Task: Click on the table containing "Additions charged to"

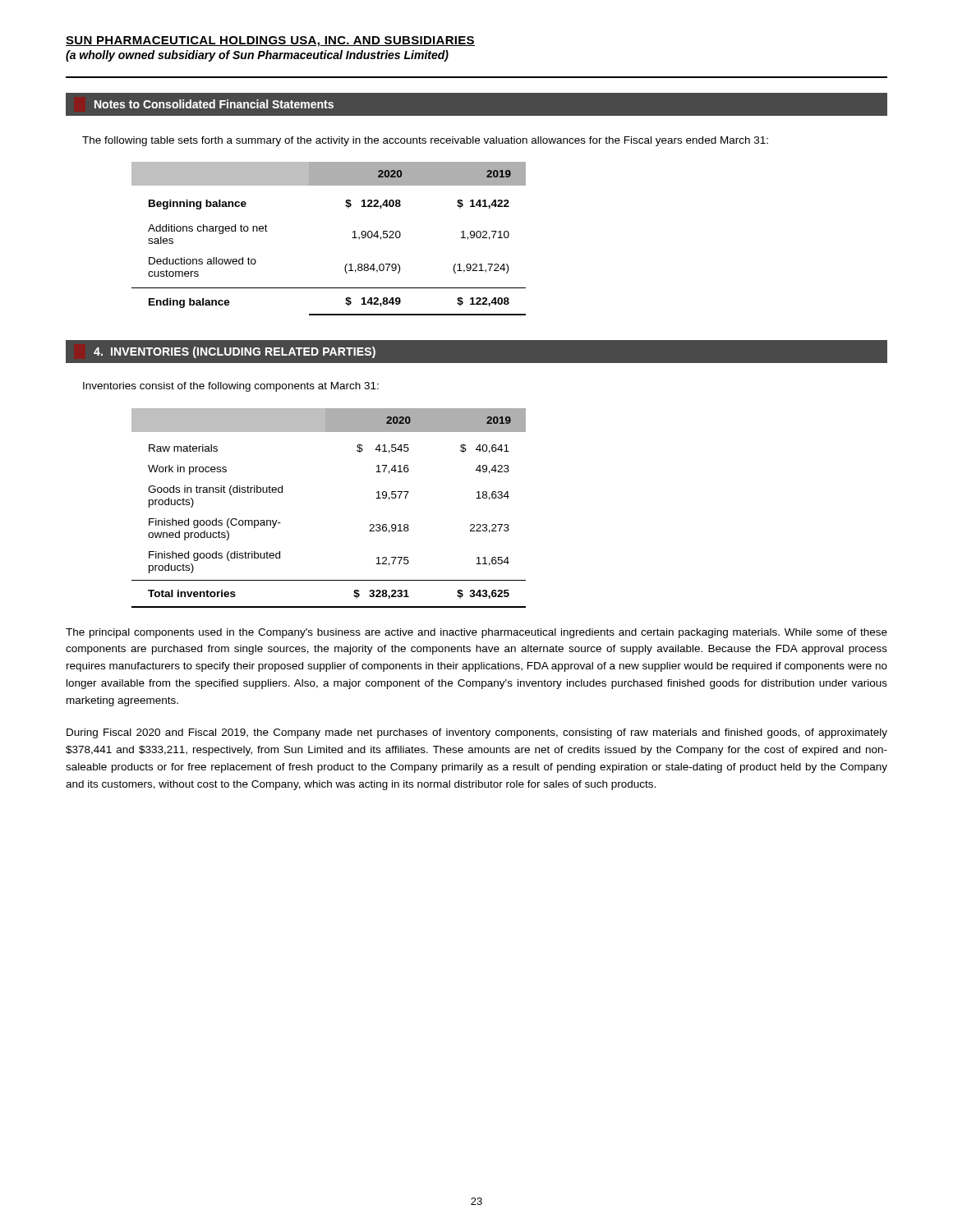Action: (476, 239)
